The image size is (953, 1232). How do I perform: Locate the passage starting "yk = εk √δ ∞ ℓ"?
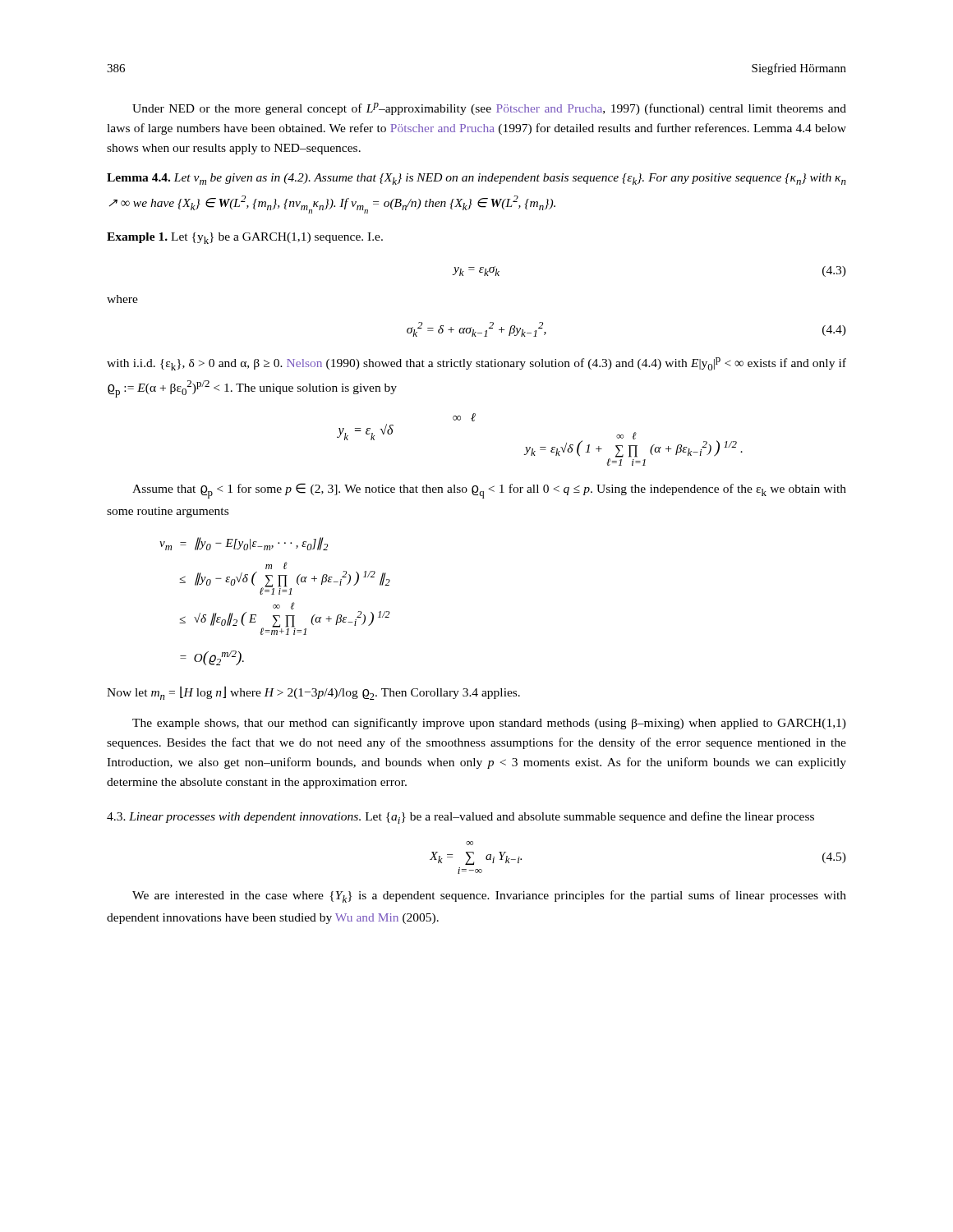tap(464, 417)
